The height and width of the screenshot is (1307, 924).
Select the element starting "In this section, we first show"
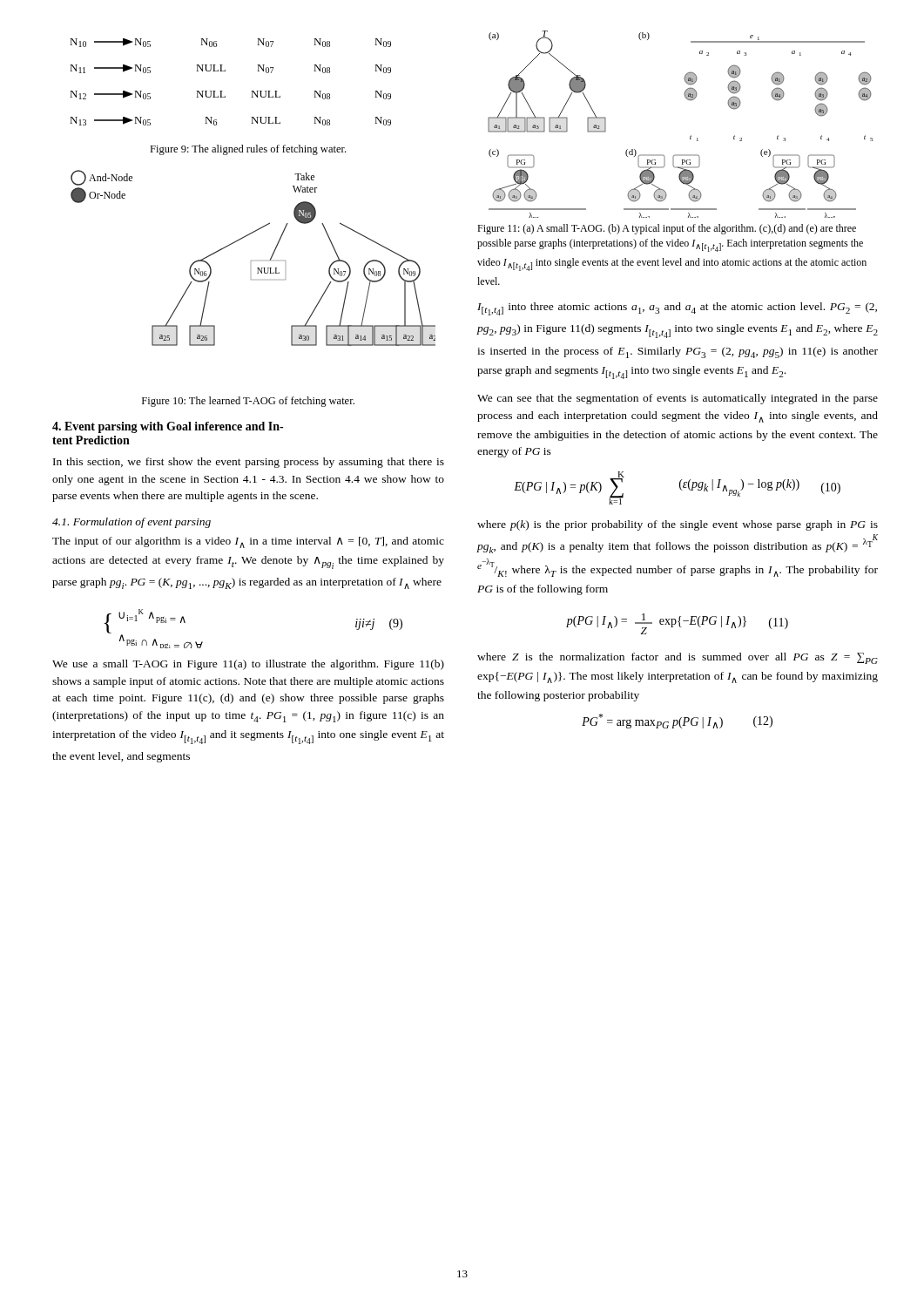(248, 478)
